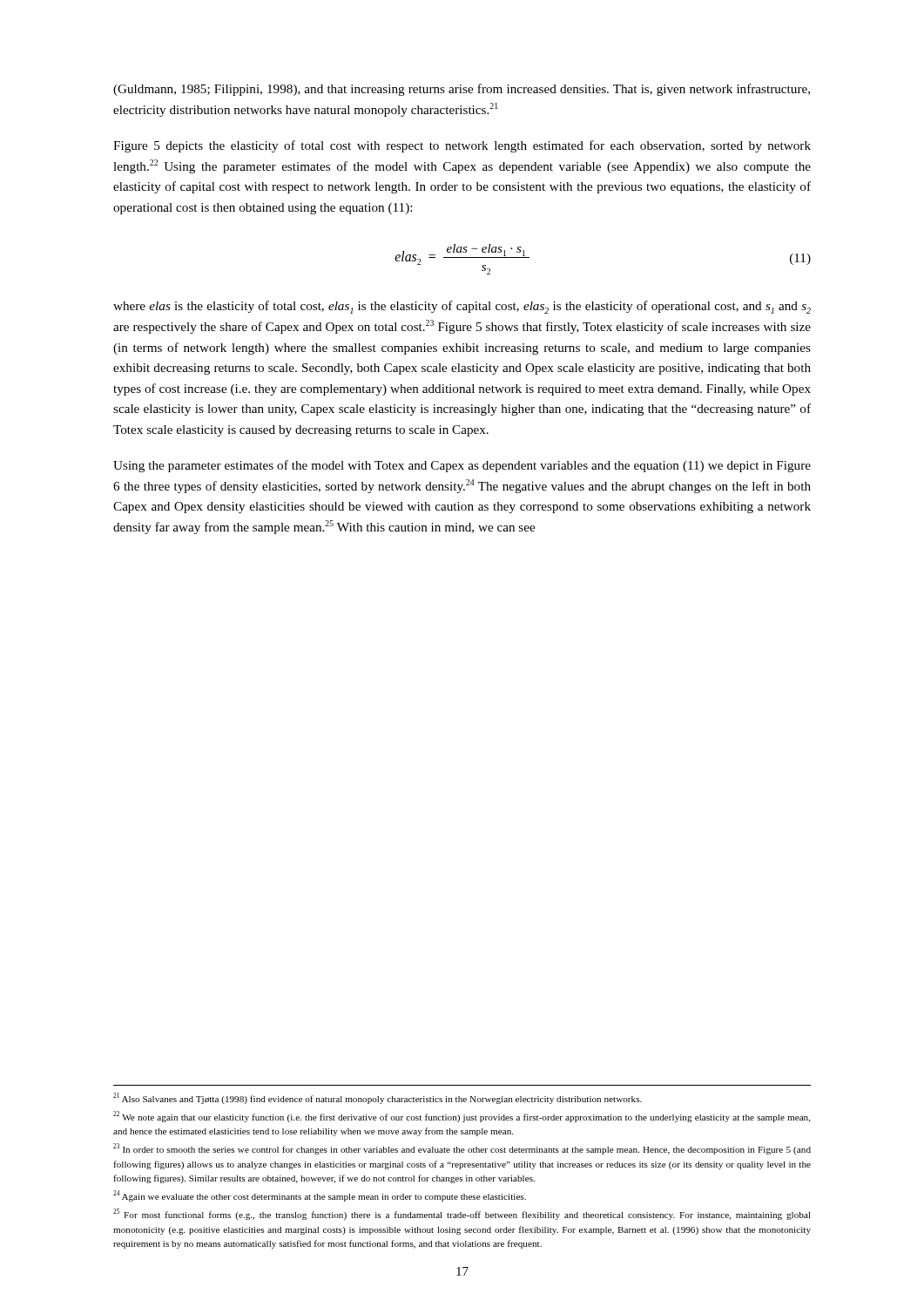Locate the text block with the text "where elas is the elasticity of total cost,"
Image resolution: width=924 pixels, height=1307 pixels.
[x=462, y=367]
